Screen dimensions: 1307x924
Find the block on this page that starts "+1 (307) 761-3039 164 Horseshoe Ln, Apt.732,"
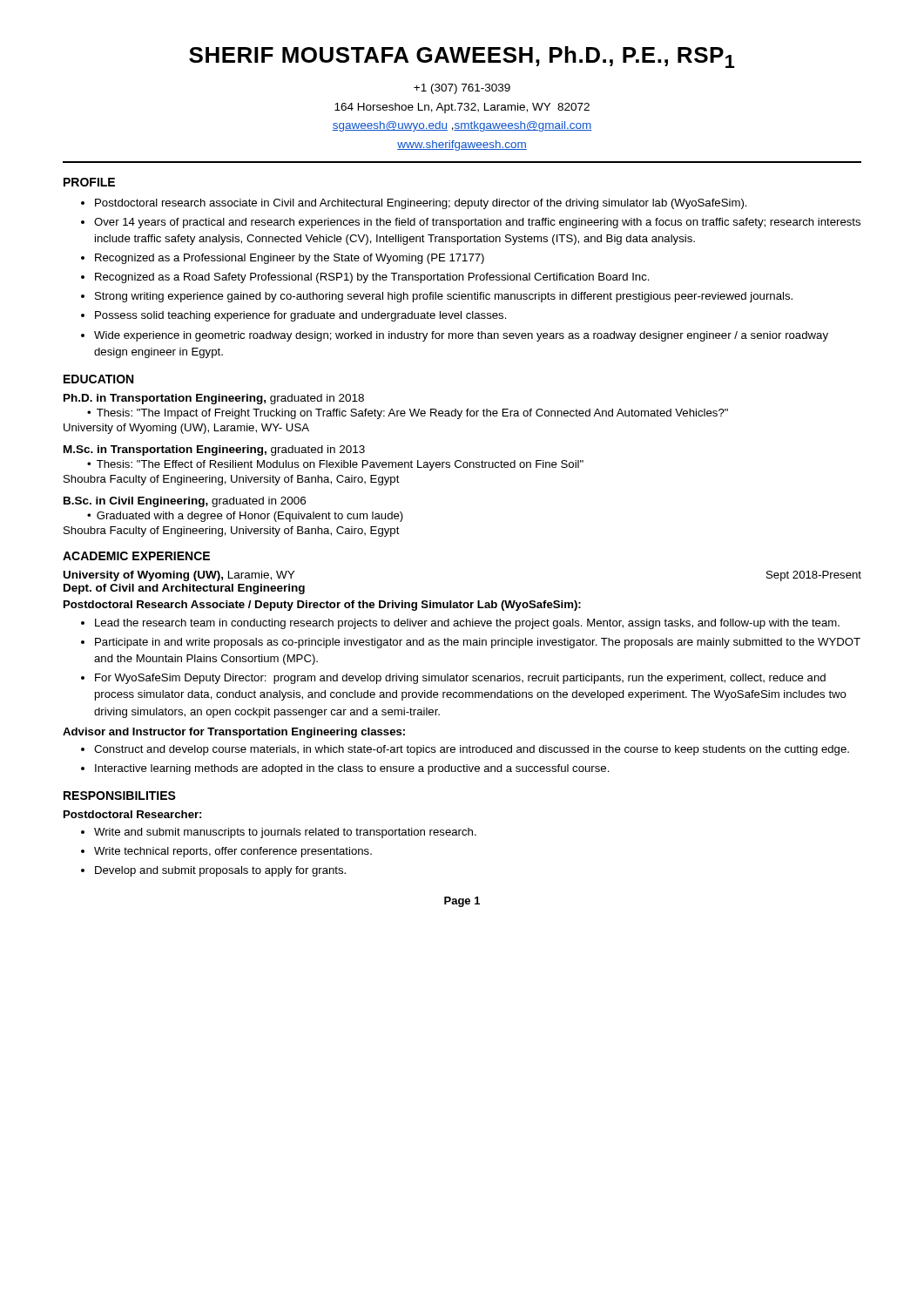click(462, 116)
